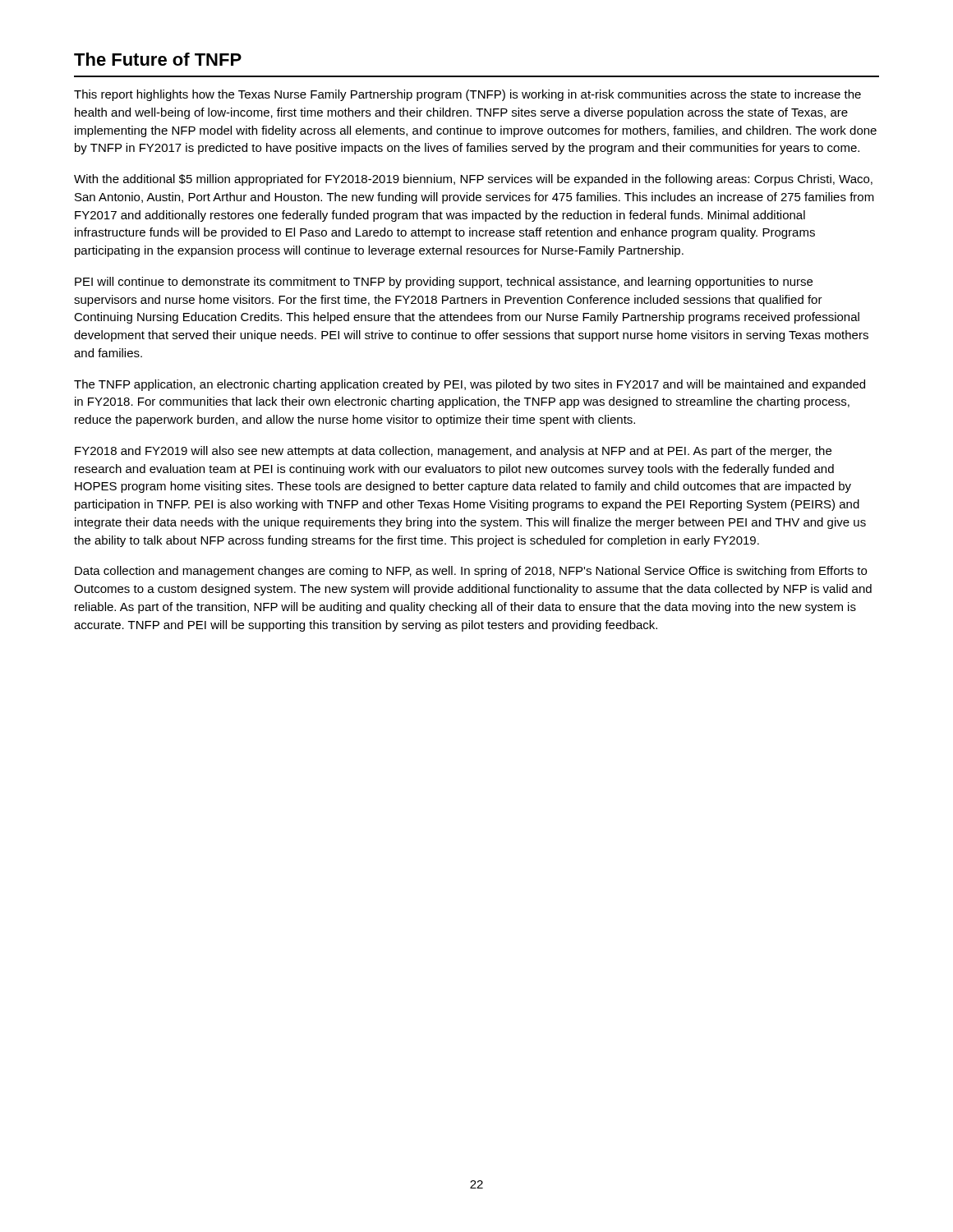
Task: Click on the text starting "With the additional $5 million appropriated for"
Action: tap(474, 214)
